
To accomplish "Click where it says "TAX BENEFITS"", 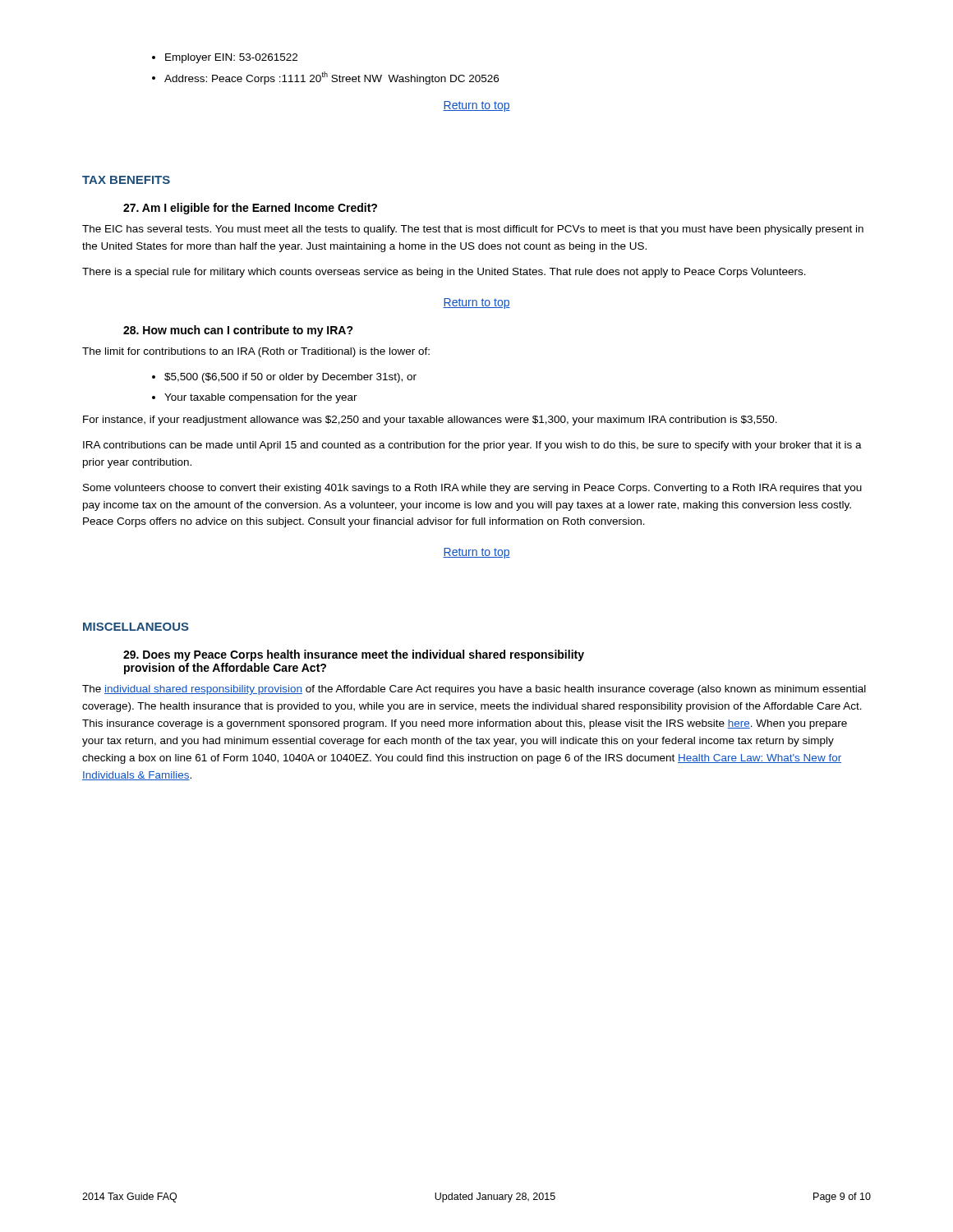I will (x=126, y=180).
